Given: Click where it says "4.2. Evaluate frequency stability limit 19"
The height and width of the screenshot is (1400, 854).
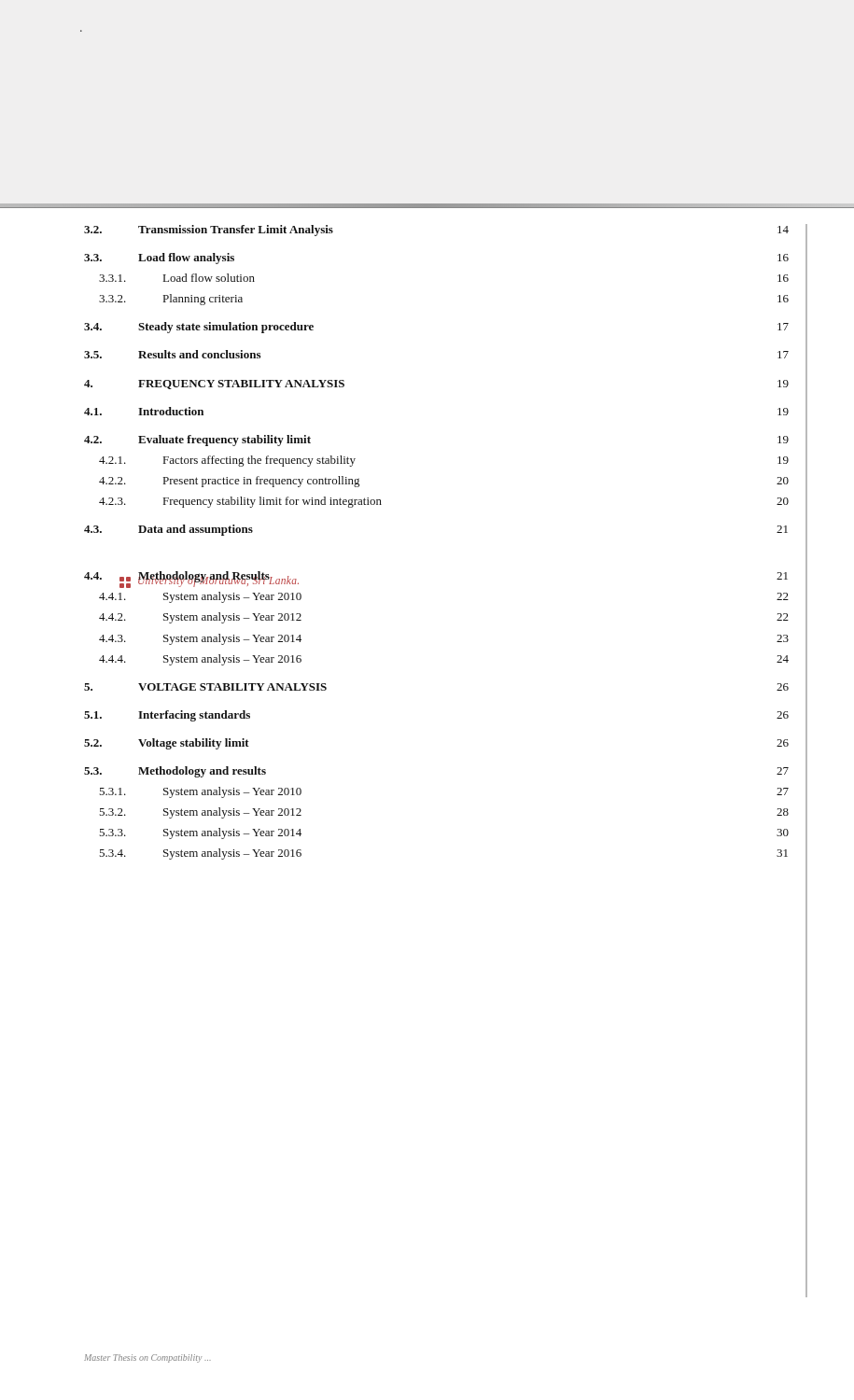Looking at the screenshot, I should coord(222,440).
